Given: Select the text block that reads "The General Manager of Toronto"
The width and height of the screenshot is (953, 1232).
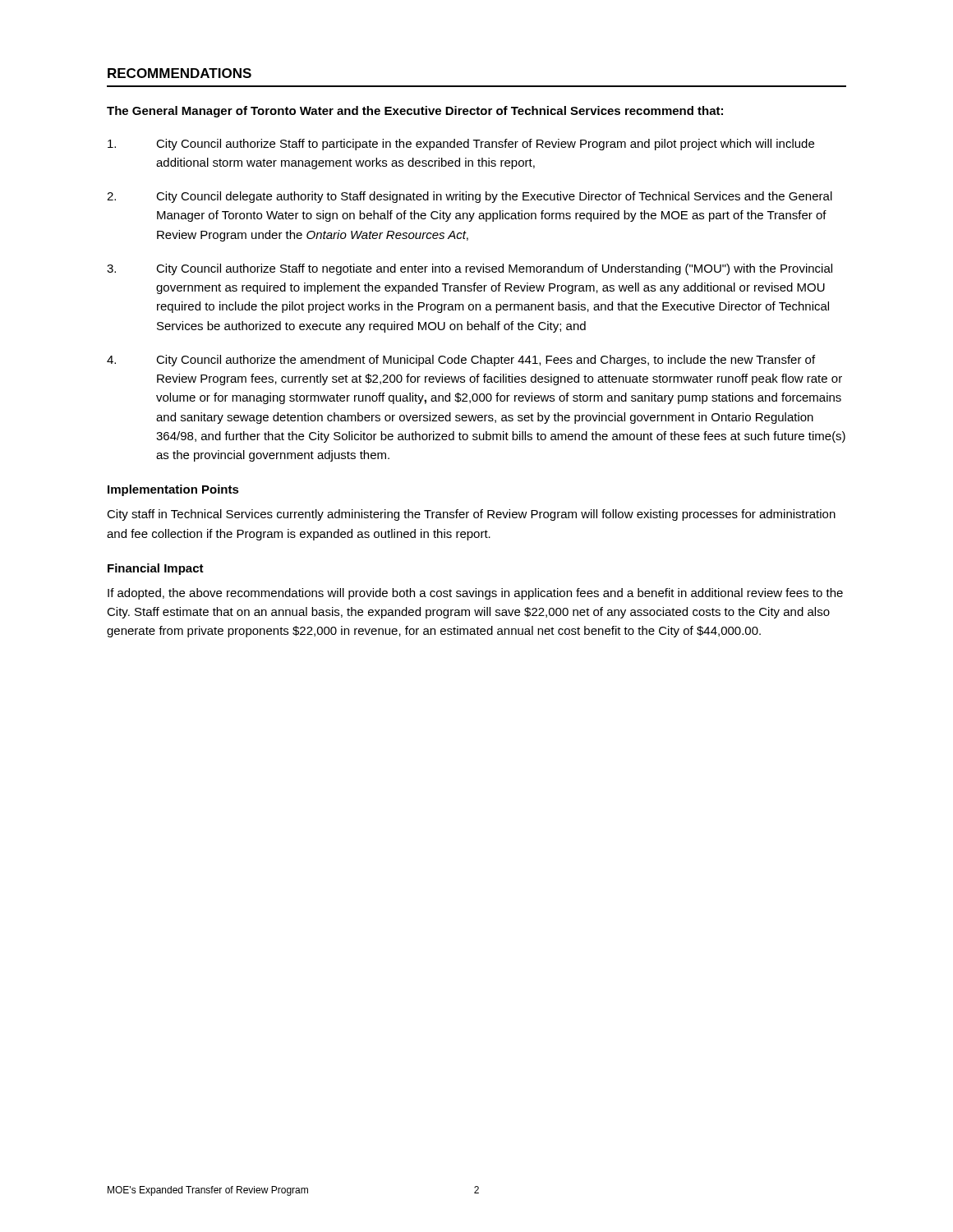Looking at the screenshot, I should [x=416, y=110].
